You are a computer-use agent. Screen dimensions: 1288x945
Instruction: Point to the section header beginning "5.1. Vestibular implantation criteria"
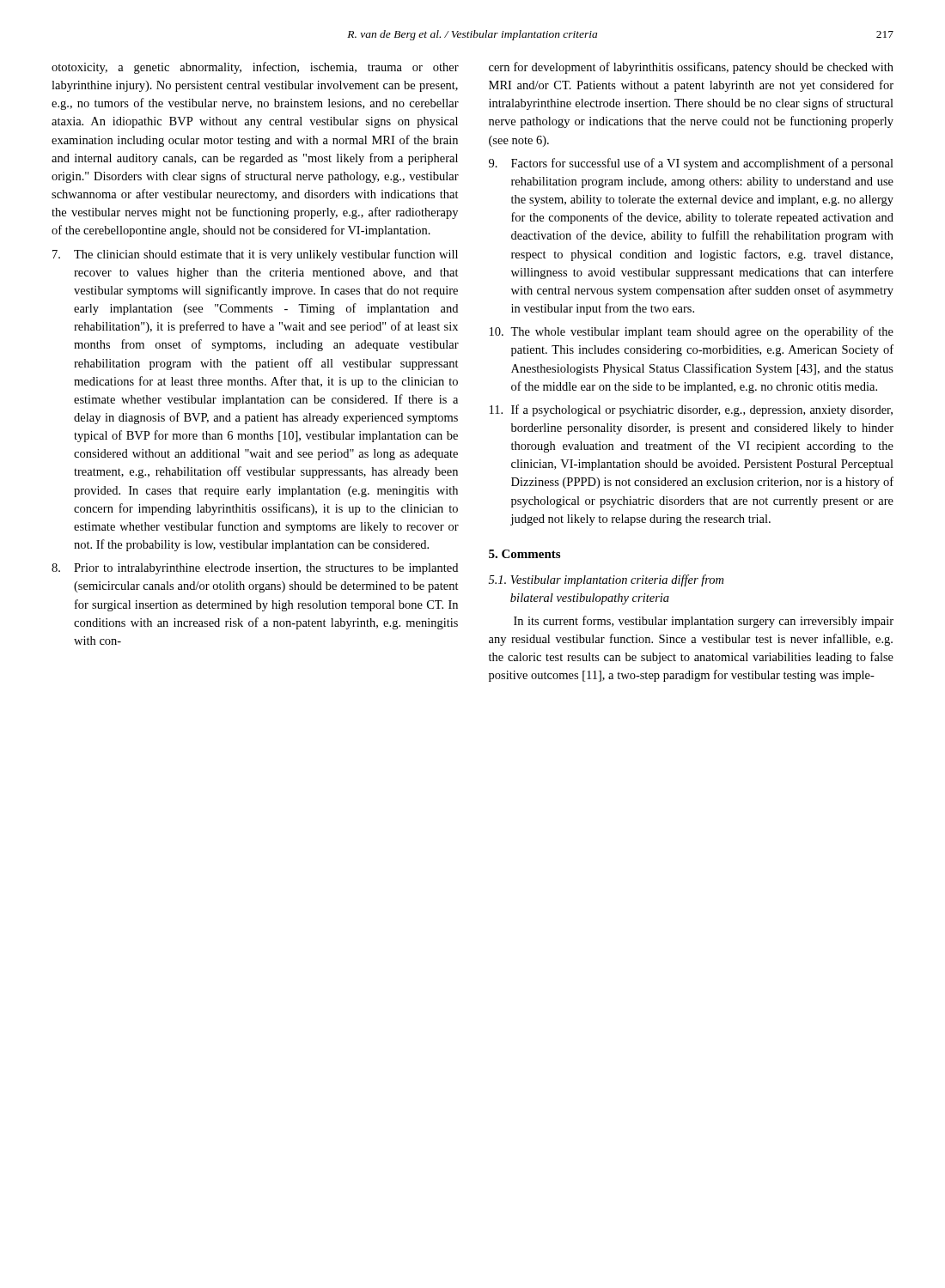coord(606,588)
